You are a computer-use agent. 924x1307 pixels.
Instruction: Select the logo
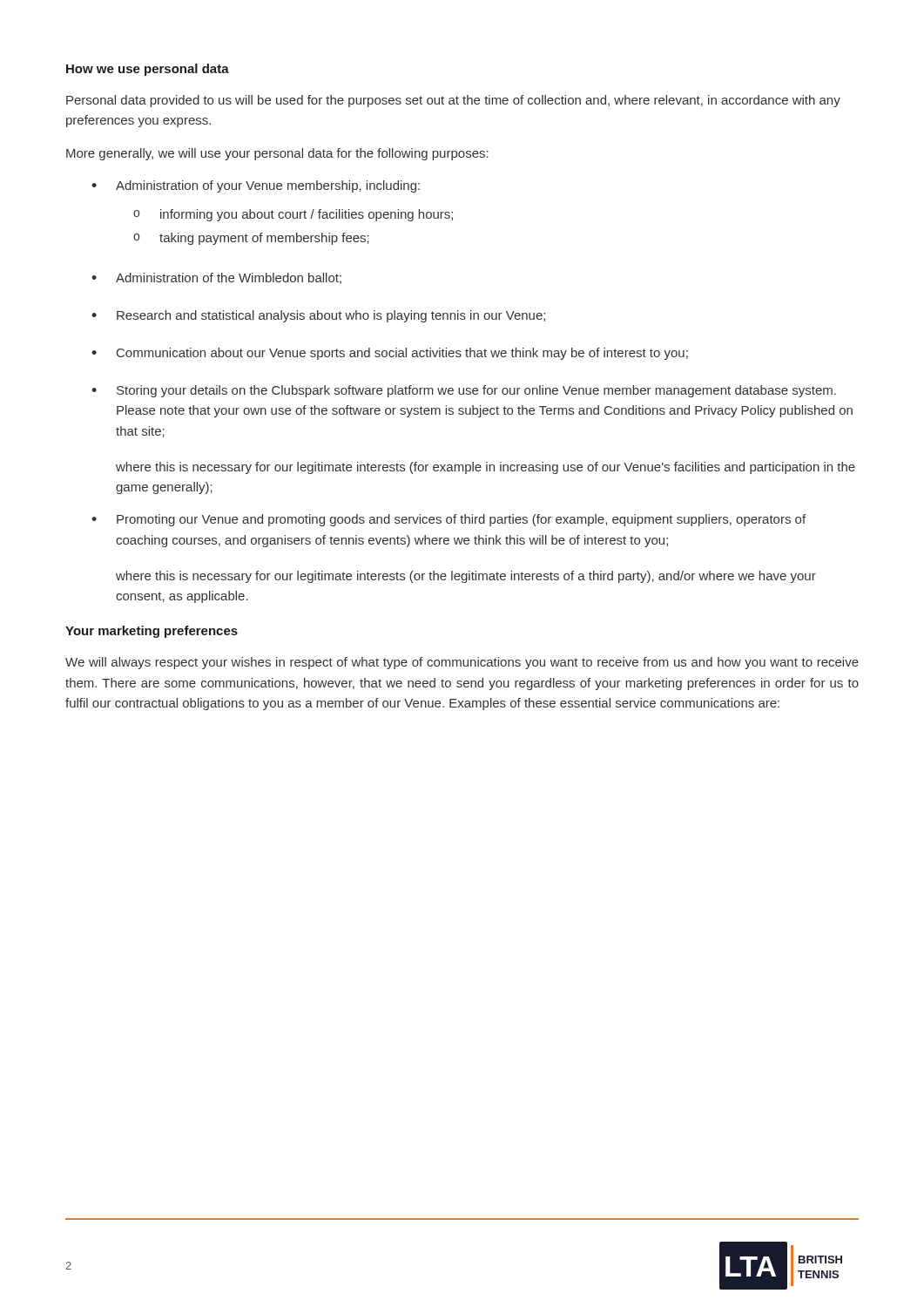point(789,1266)
